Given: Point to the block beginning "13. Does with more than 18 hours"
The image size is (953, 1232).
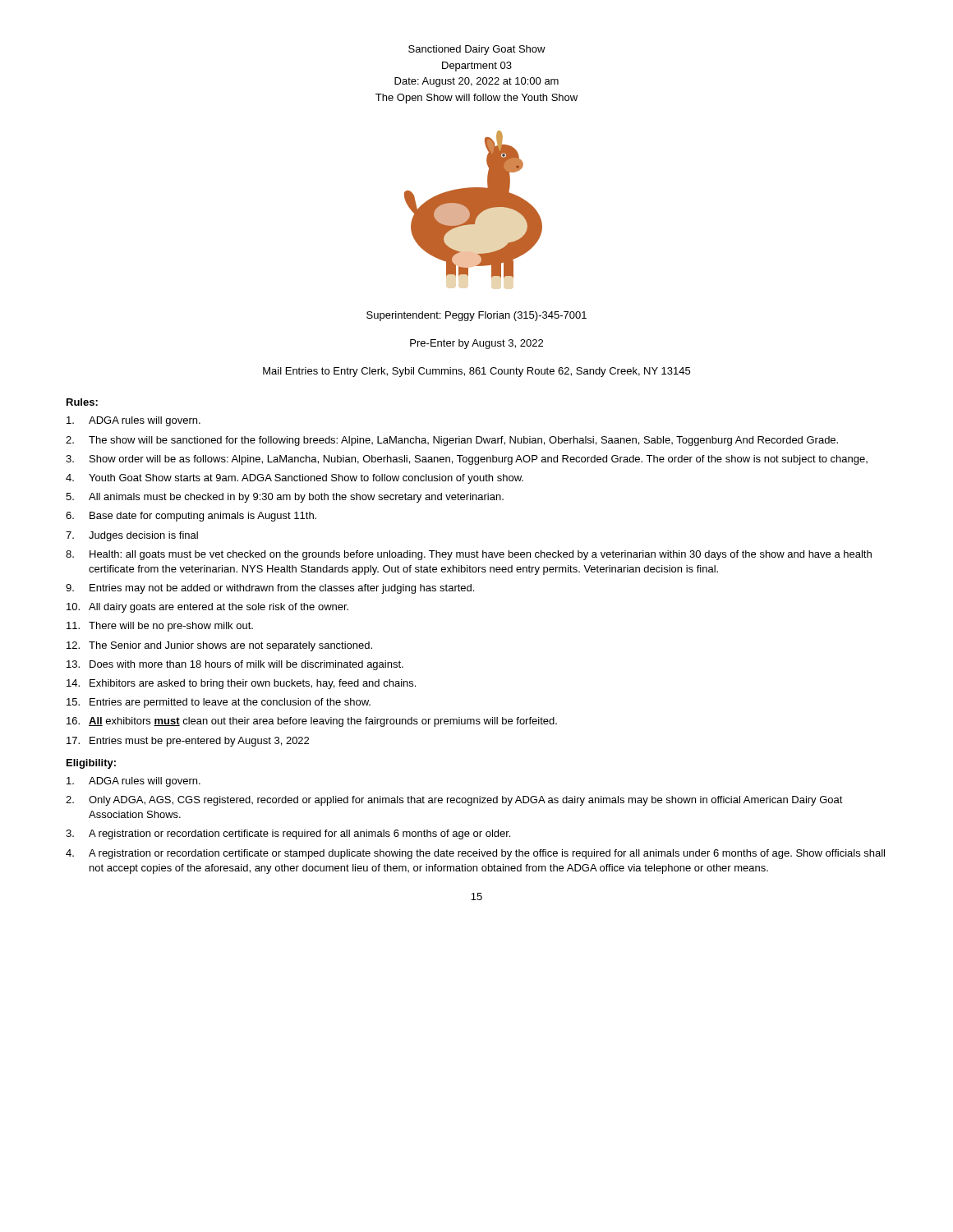Looking at the screenshot, I should (235, 665).
